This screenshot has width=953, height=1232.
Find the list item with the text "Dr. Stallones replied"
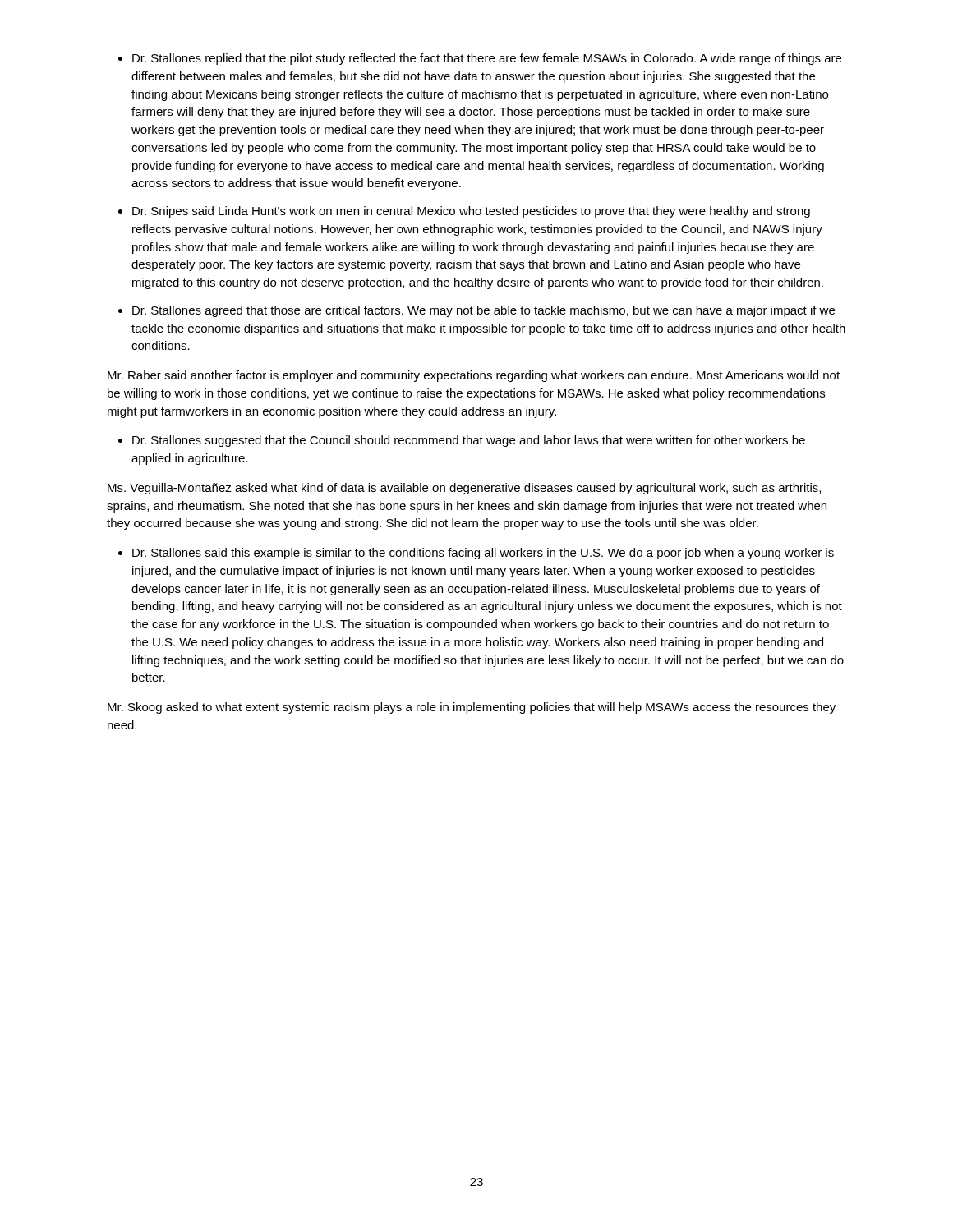point(487,120)
